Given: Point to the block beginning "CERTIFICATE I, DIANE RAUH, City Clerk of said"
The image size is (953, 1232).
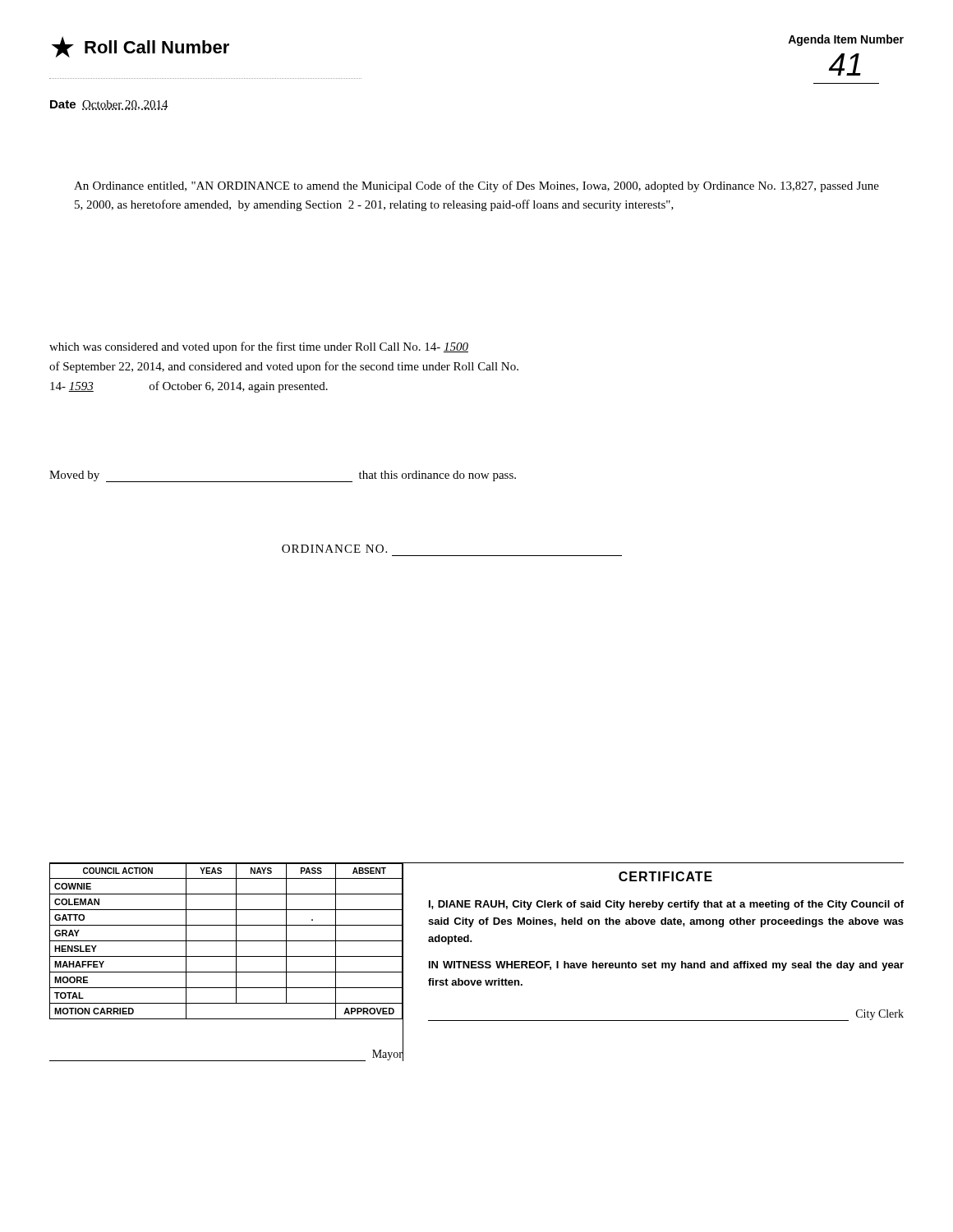Looking at the screenshot, I should point(666,931).
